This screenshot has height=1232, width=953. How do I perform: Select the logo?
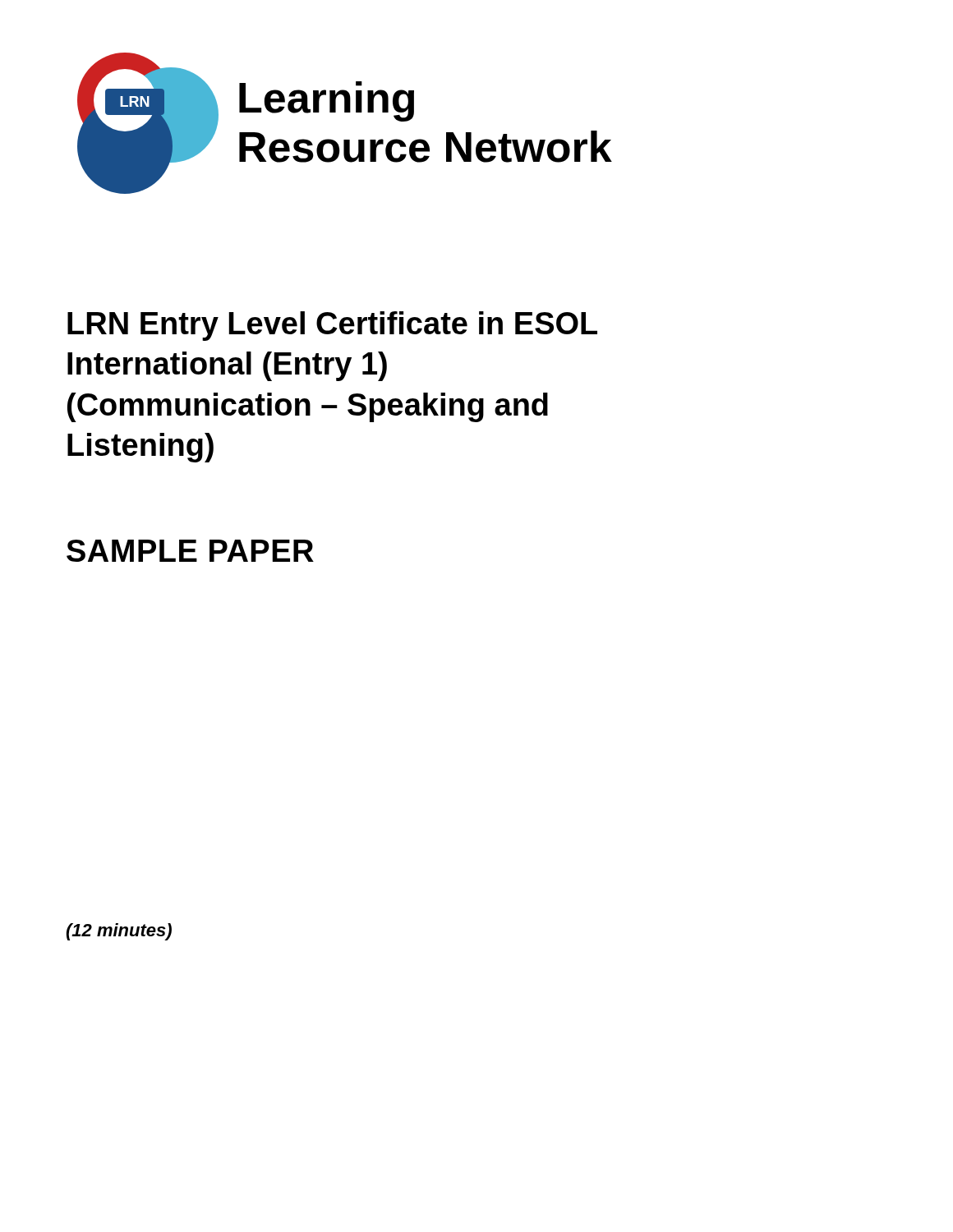click(x=339, y=123)
